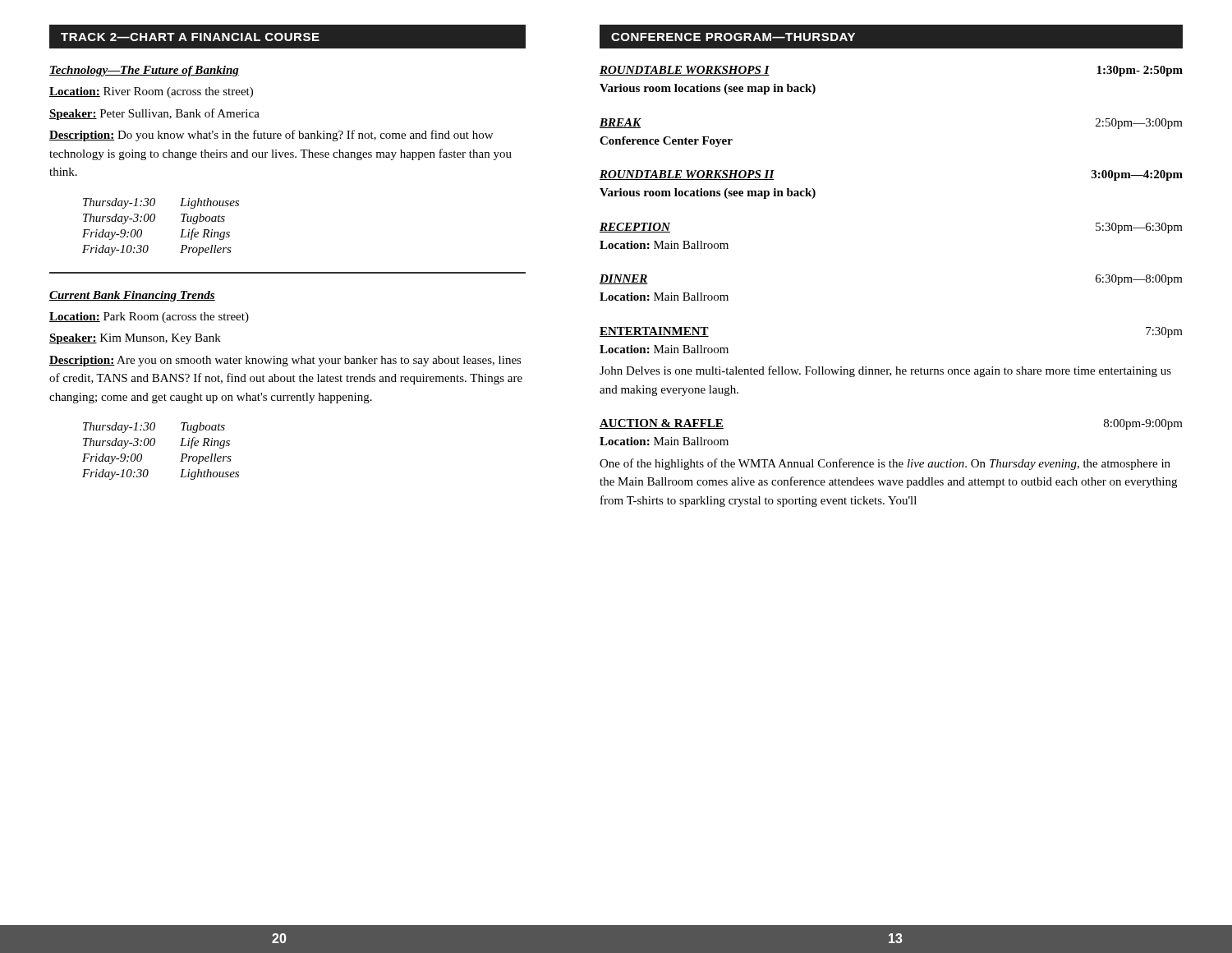
Task: Find the block on this page that starts "AUCTION & RAFFLE 8:00pm-9:00pm Location: Main"
Action: click(x=891, y=463)
